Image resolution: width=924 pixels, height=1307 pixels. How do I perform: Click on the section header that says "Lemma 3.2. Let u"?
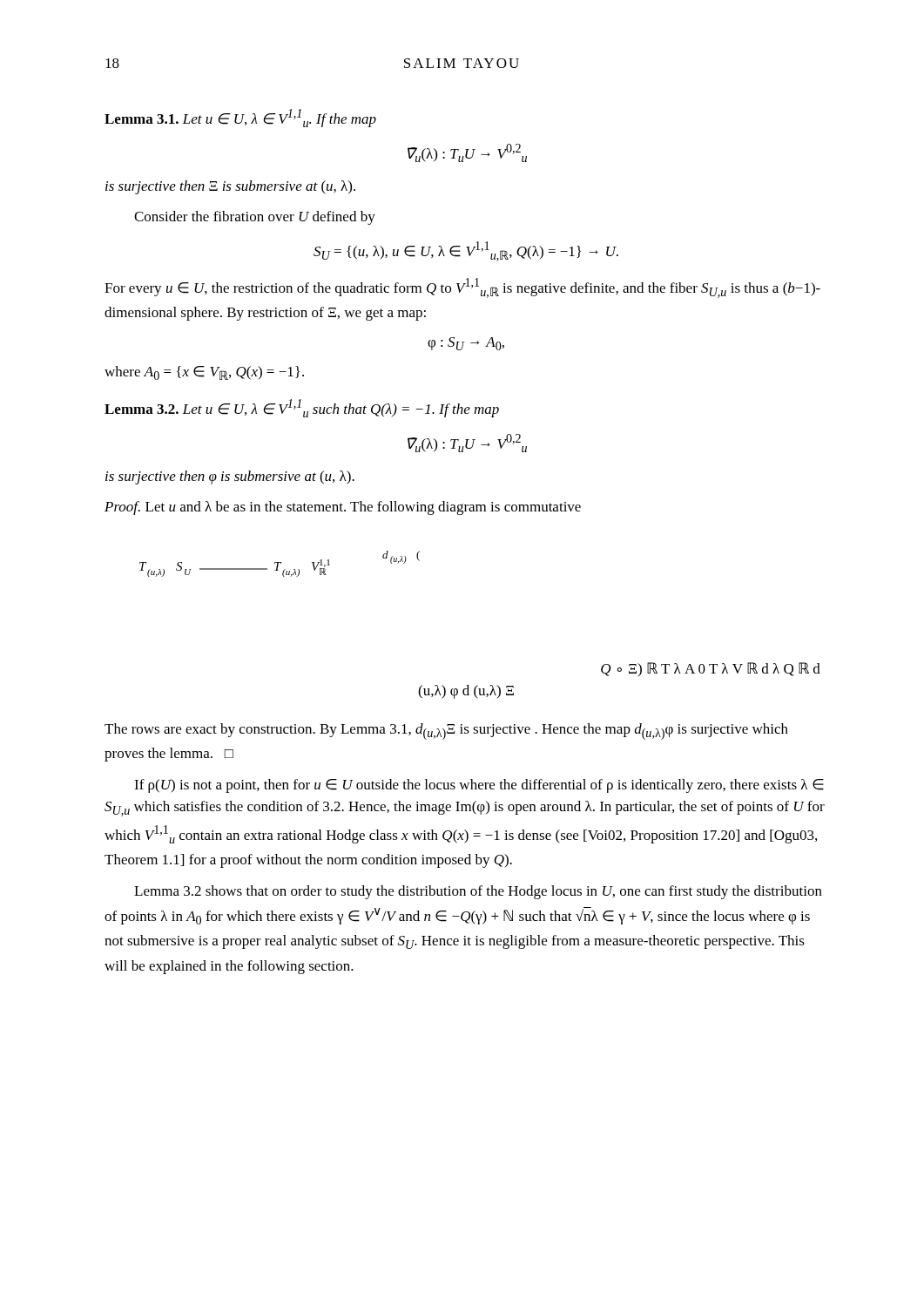466,441
